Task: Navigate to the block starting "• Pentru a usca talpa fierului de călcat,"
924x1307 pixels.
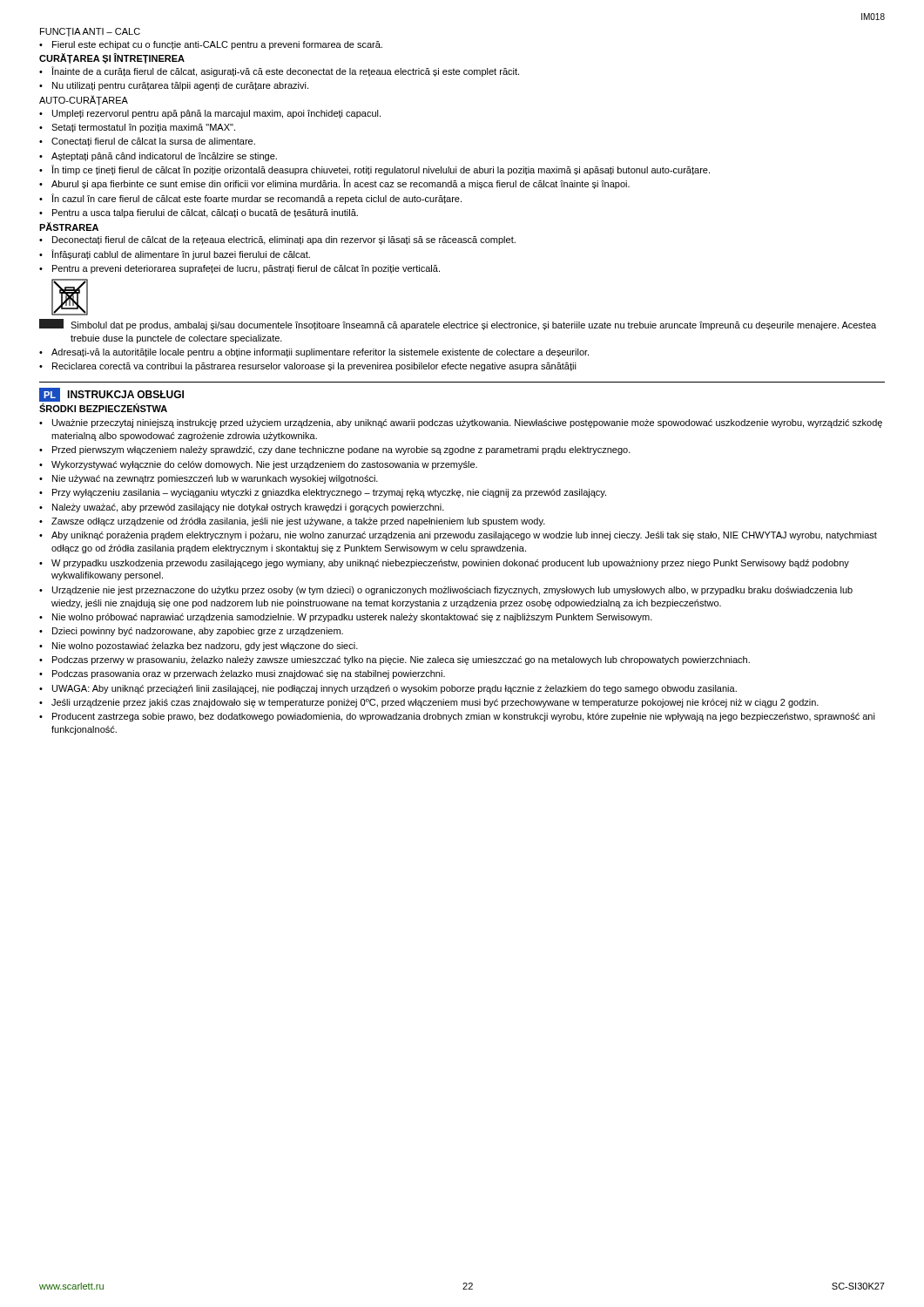Action: (x=462, y=213)
